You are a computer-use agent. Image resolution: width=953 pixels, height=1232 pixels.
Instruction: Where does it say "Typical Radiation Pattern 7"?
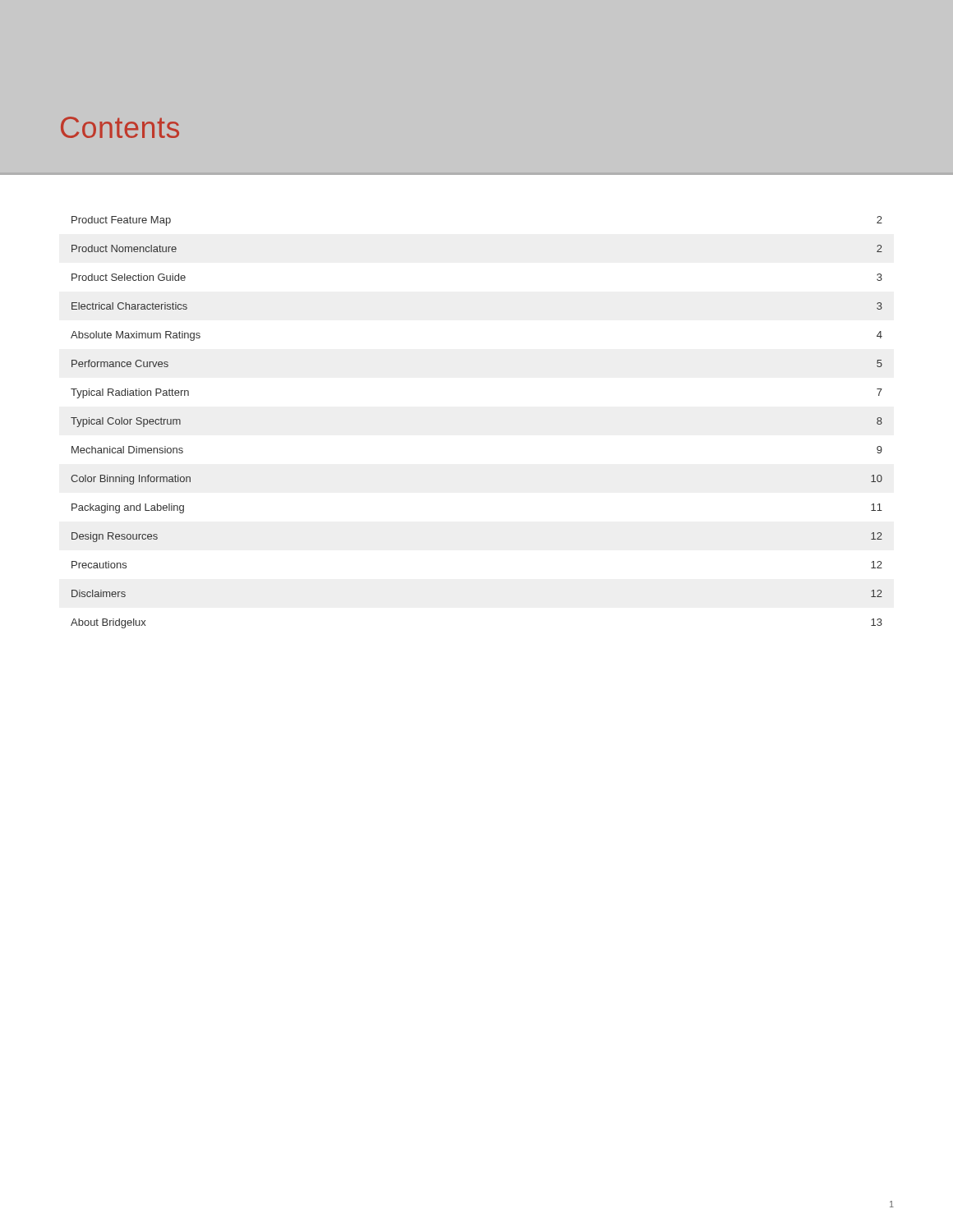(x=128, y=393)
